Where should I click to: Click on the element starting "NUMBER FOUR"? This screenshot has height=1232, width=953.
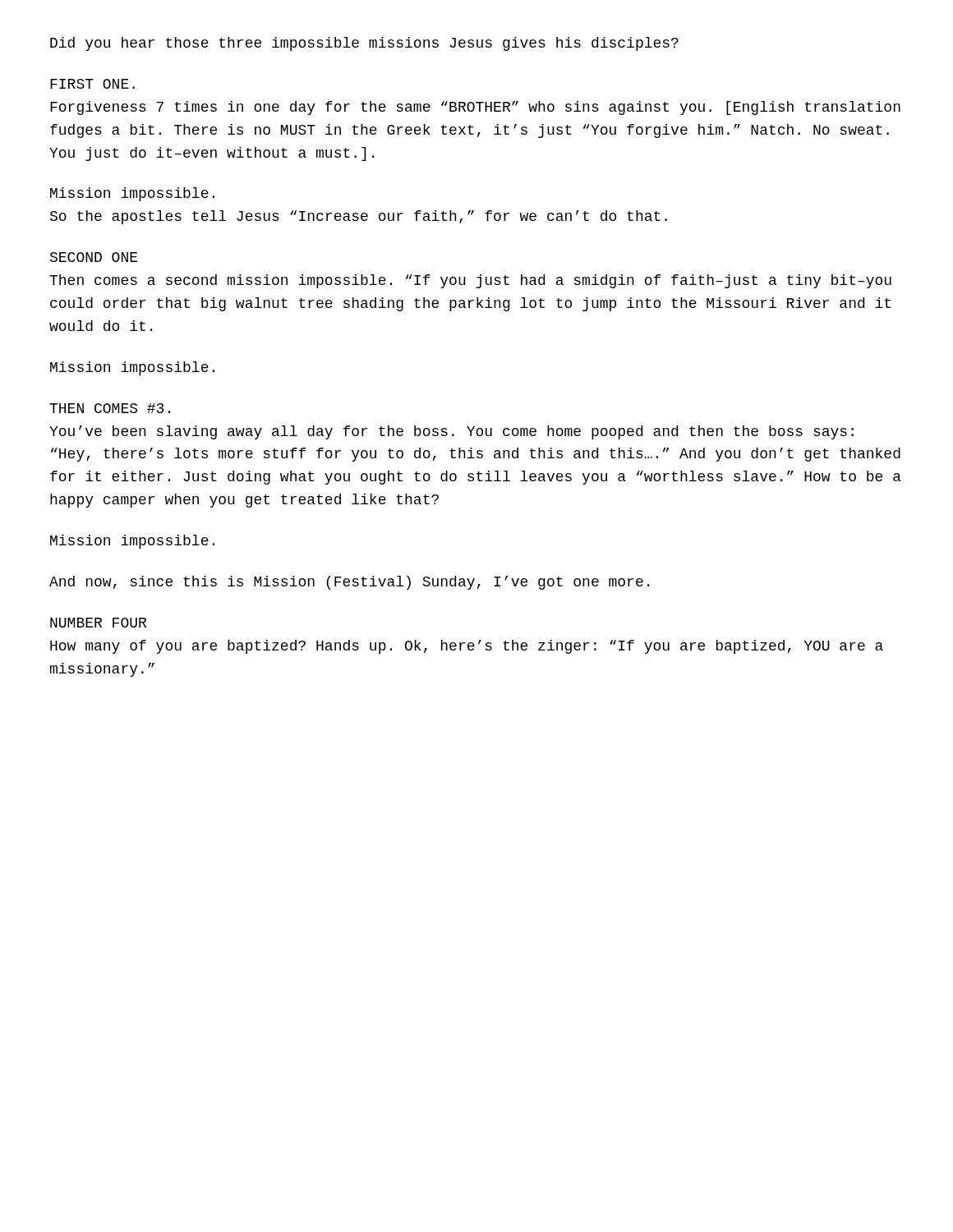tap(98, 623)
